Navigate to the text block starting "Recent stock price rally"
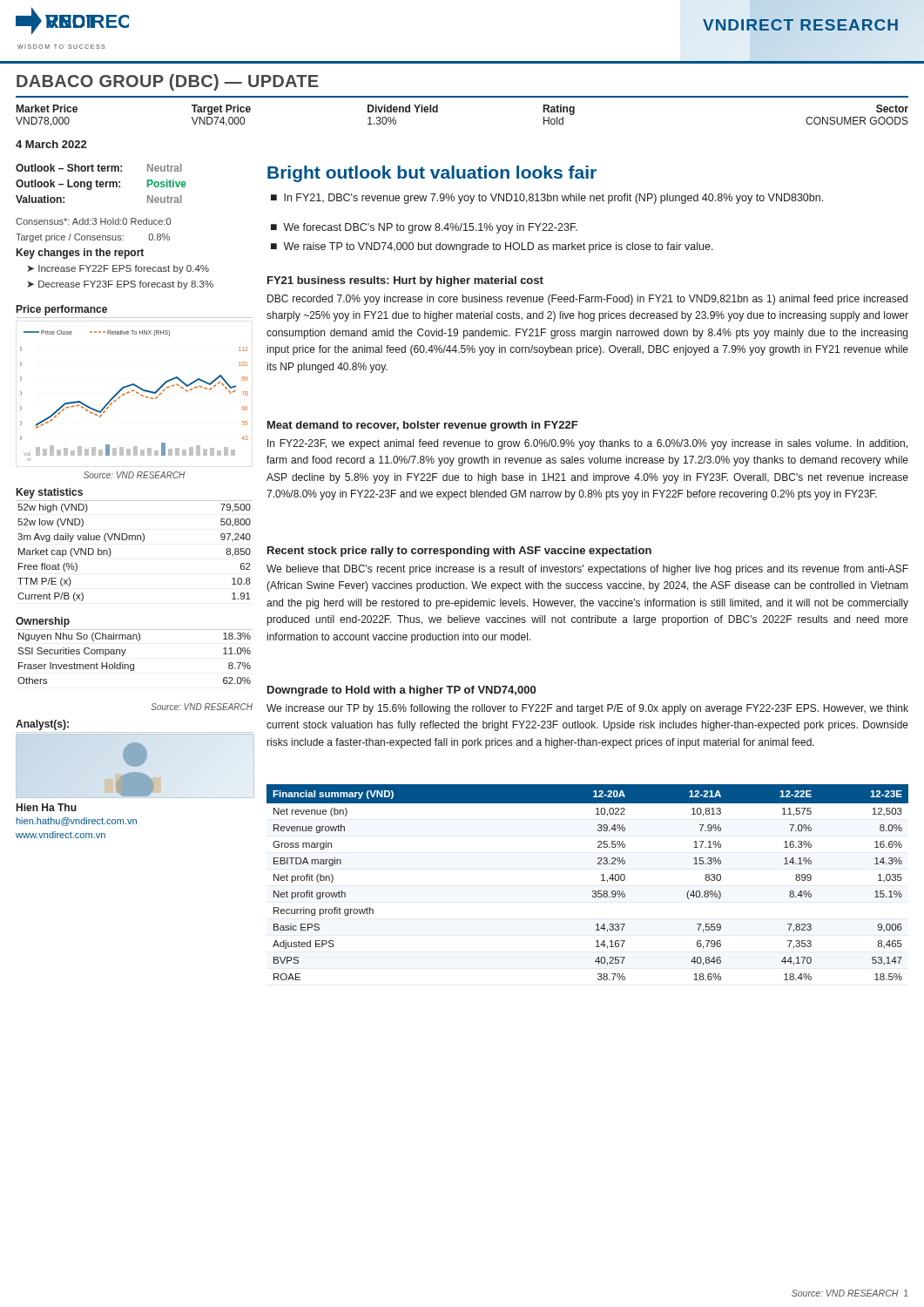The image size is (924, 1307). (459, 550)
